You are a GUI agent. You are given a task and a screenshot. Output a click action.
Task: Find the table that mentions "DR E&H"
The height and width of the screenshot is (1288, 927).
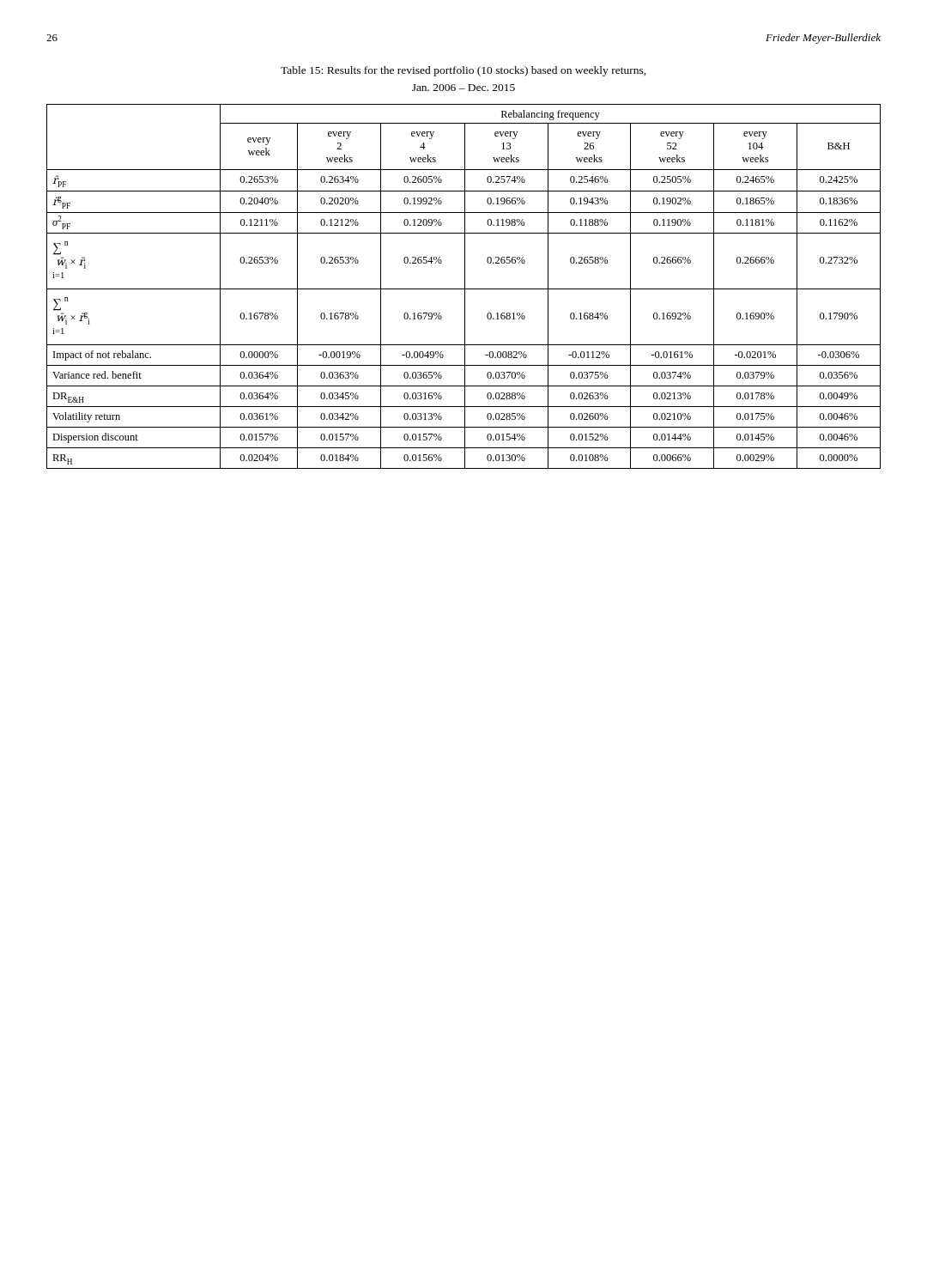click(x=464, y=286)
